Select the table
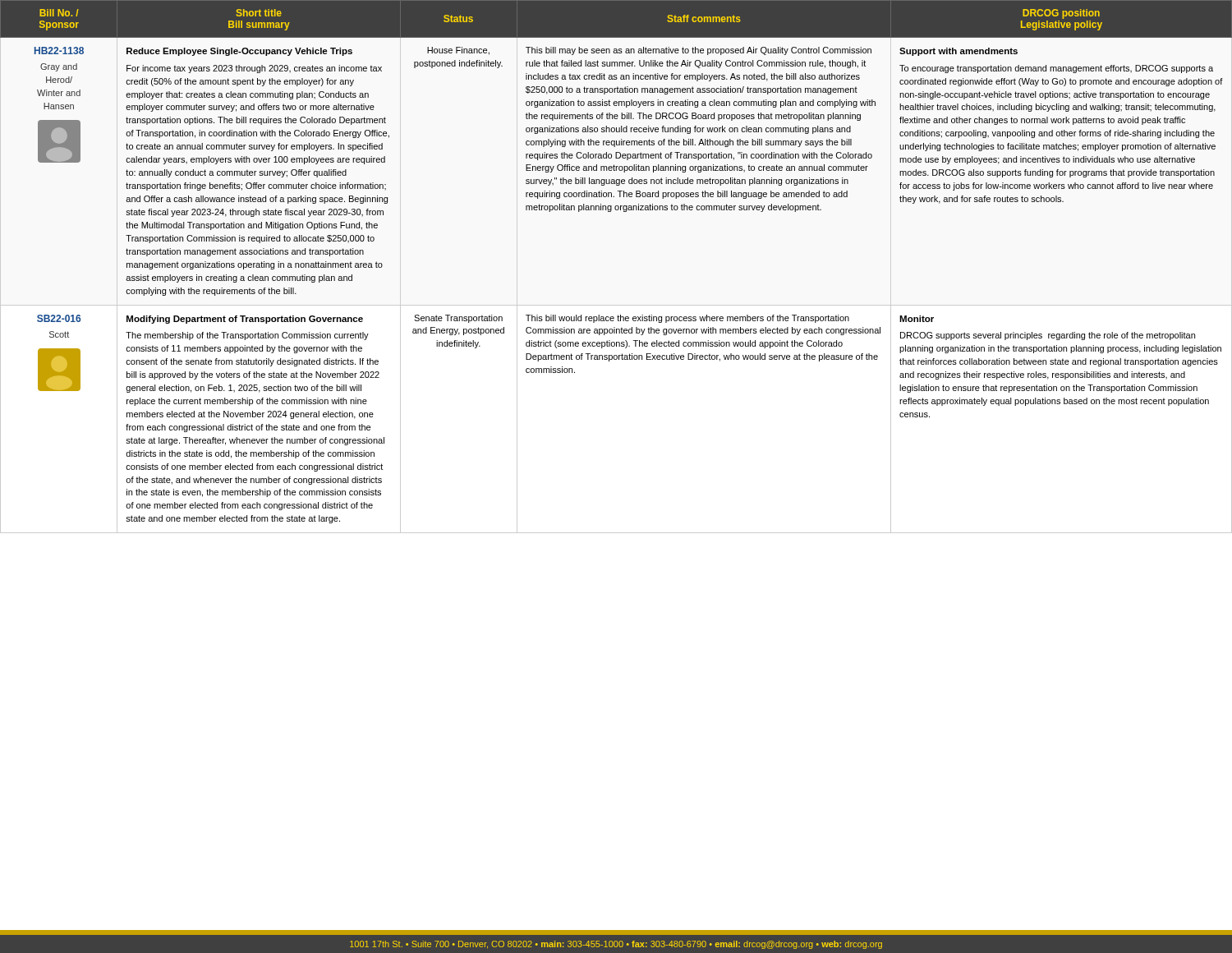The width and height of the screenshot is (1232, 953). [616, 465]
